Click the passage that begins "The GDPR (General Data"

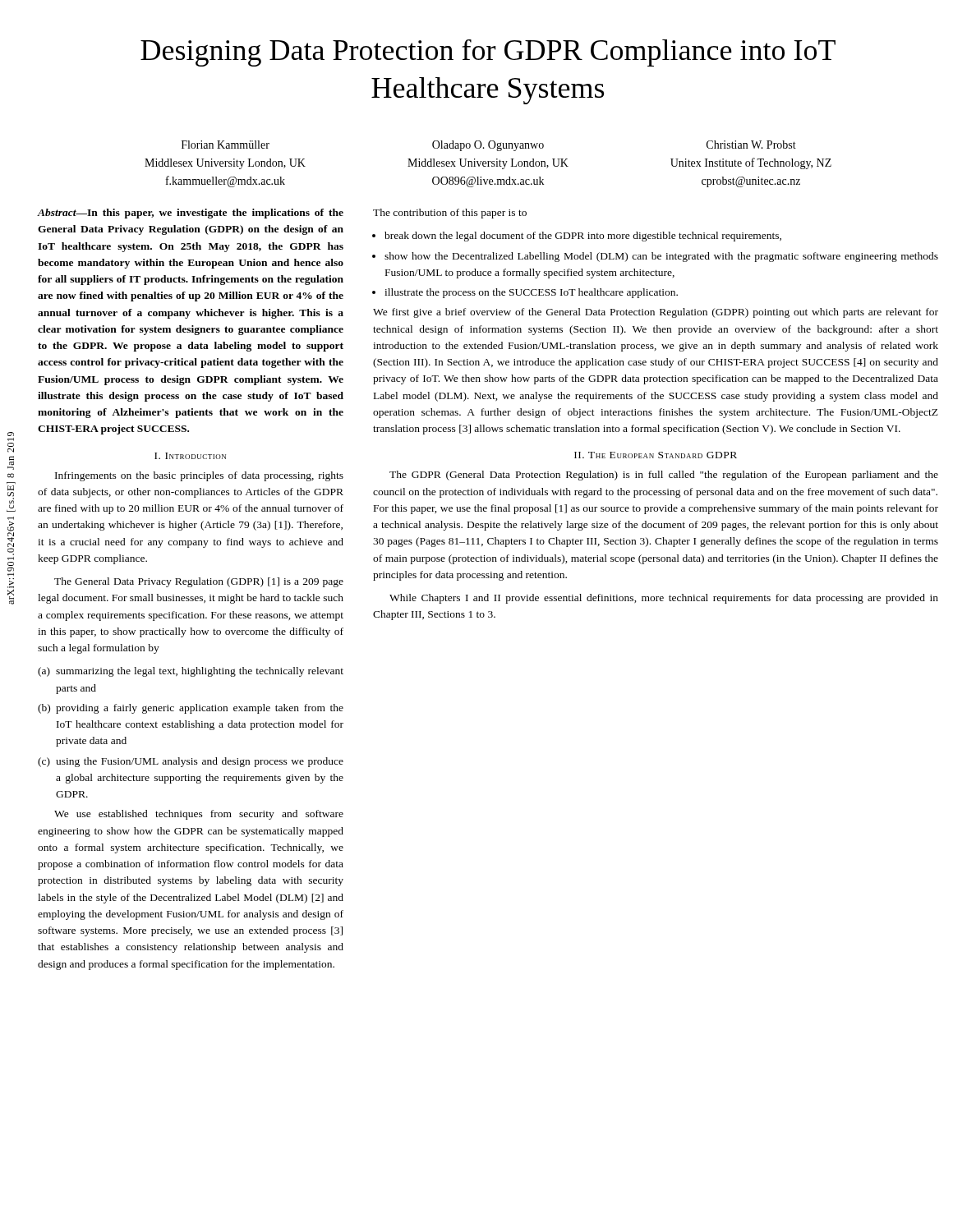(656, 525)
